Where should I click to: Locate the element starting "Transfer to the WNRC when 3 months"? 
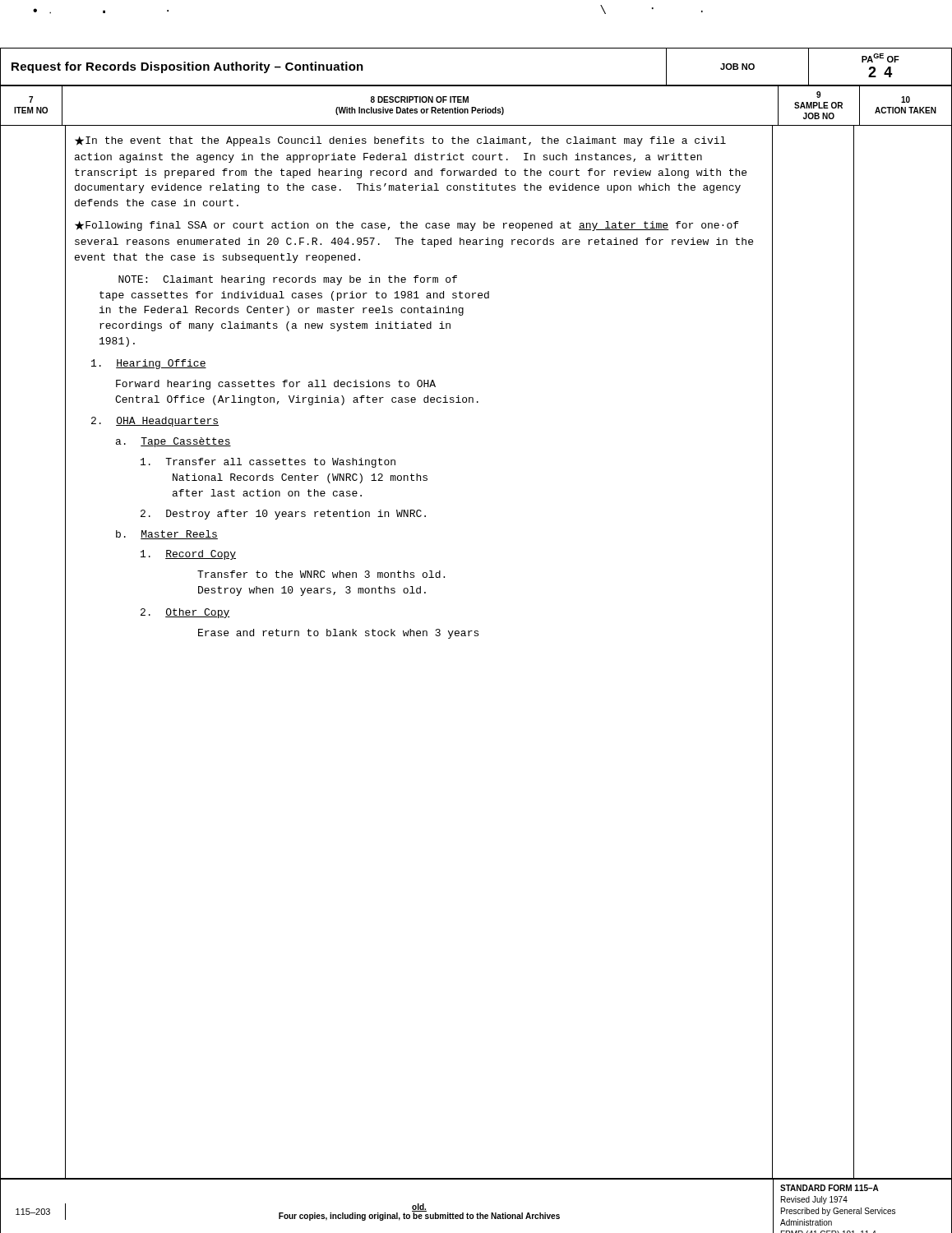click(x=322, y=583)
